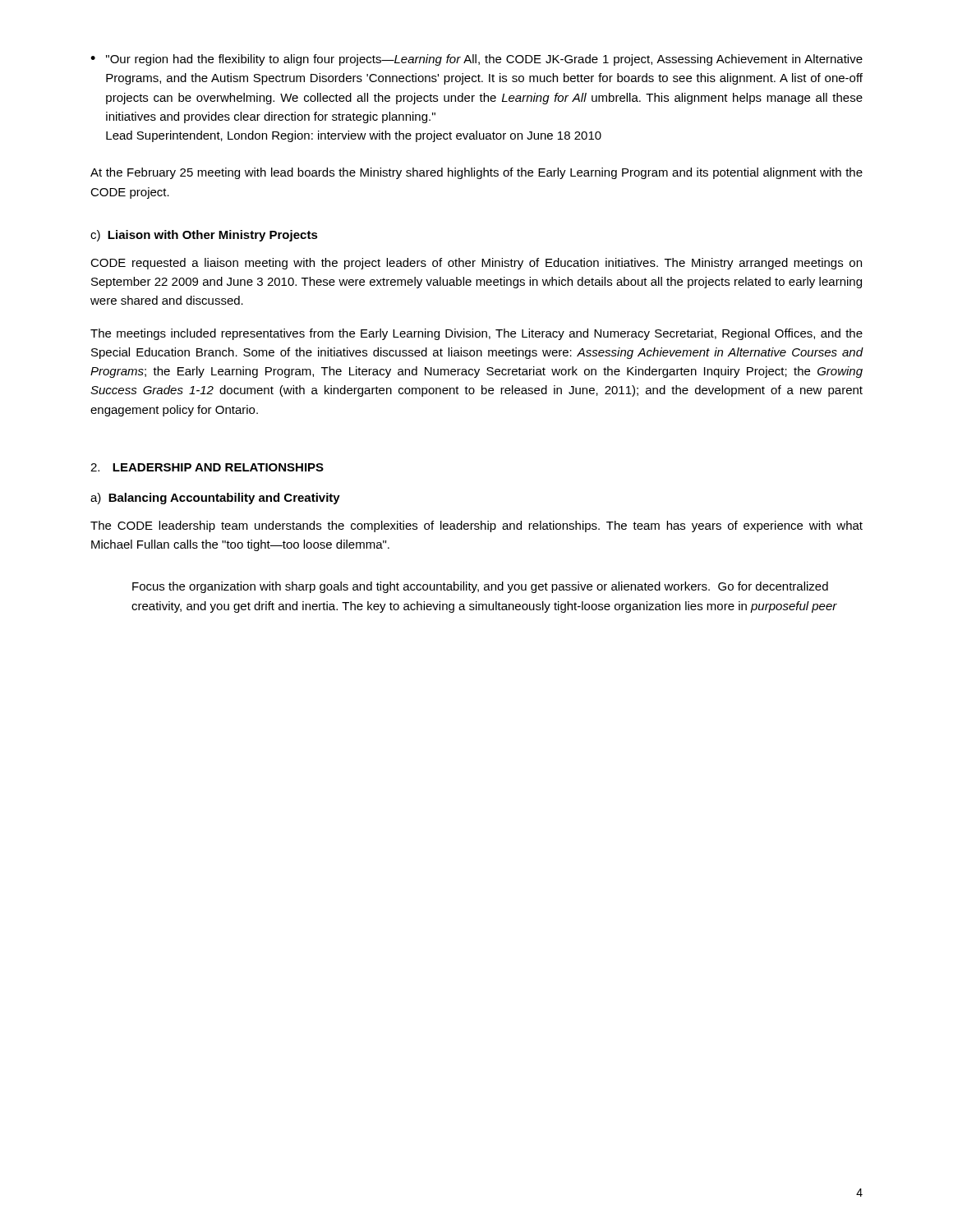
Task: Point to the block starting "The CODE leadership"
Action: [x=476, y=535]
